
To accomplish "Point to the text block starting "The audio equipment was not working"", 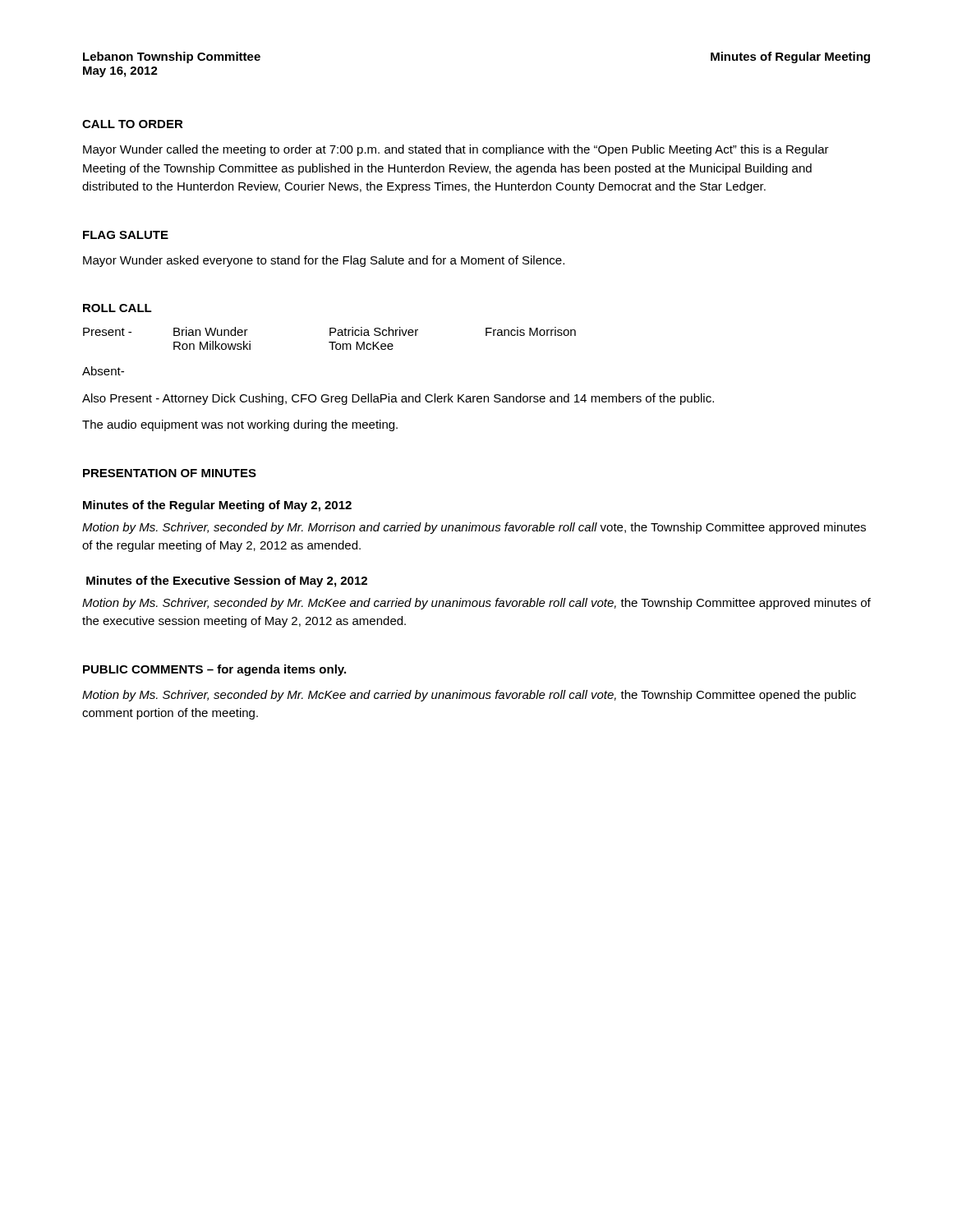I will tap(240, 424).
